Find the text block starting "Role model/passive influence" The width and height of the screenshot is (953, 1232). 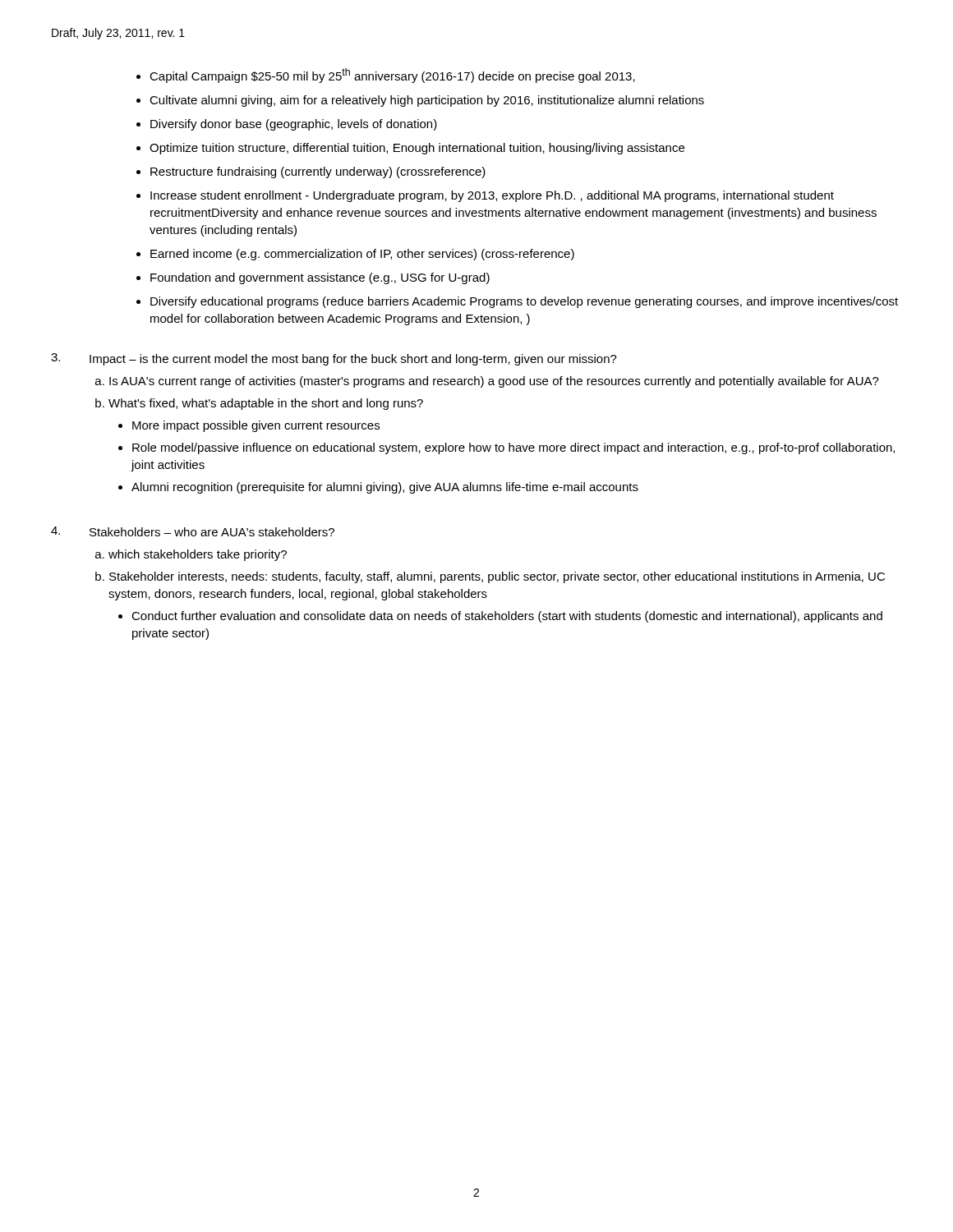pyautogui.click(x=514, y=456)
